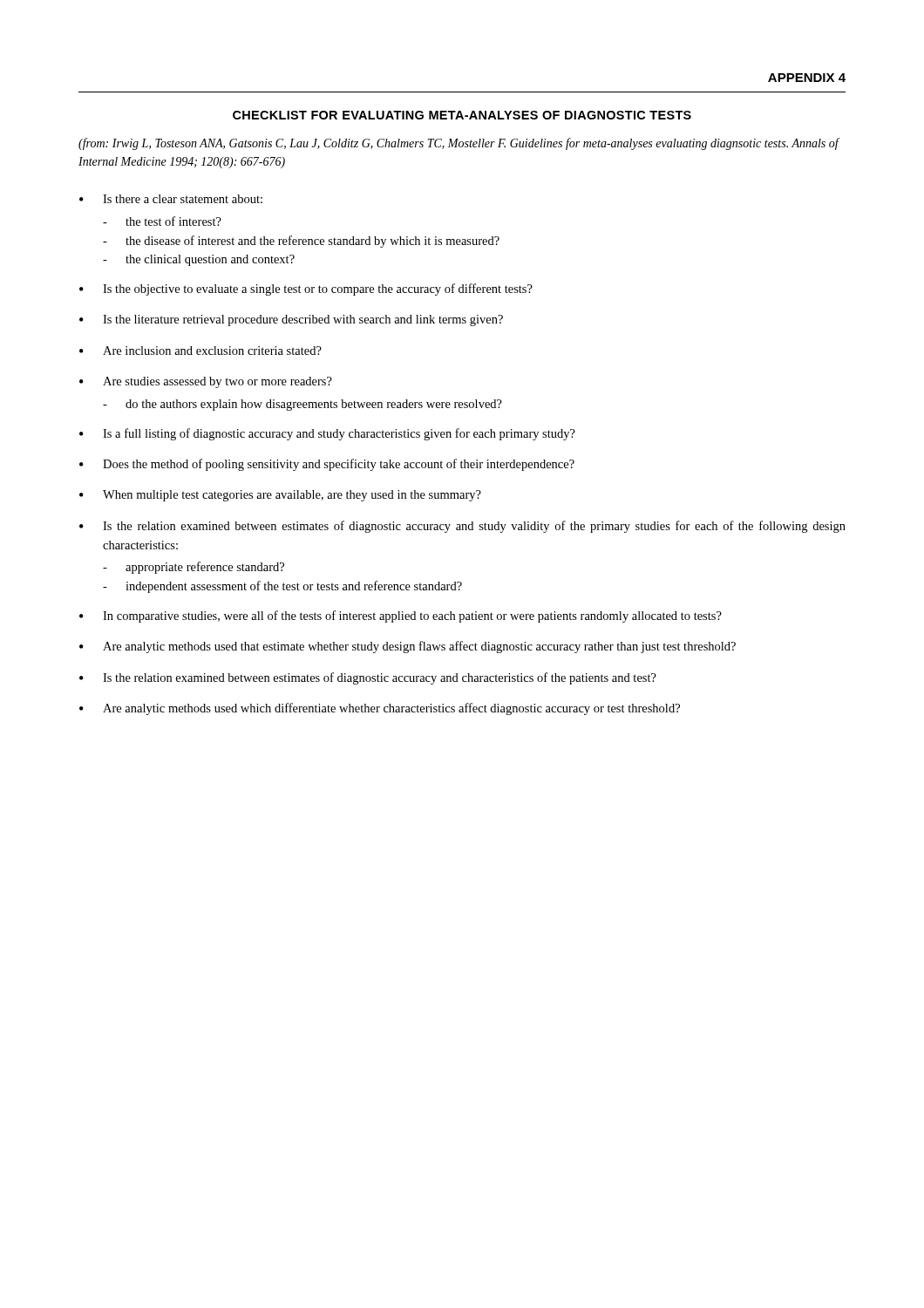This screenshot has width=924, height=1308.
Task: Find the text starting "• Is a full listing"
Action: [x=462, y=435]
